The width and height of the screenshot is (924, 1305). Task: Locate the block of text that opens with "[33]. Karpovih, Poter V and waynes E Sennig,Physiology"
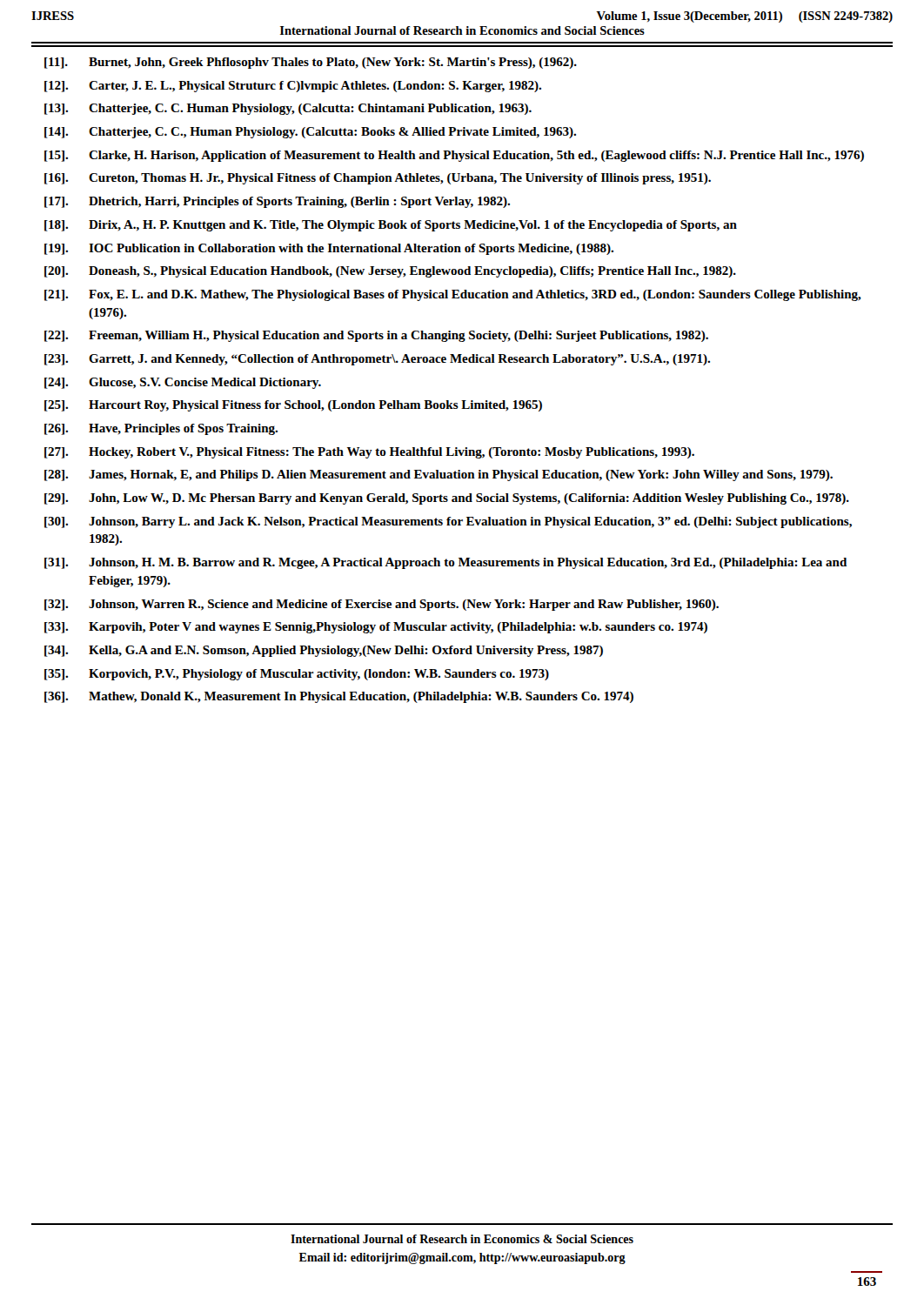point(462,627)
